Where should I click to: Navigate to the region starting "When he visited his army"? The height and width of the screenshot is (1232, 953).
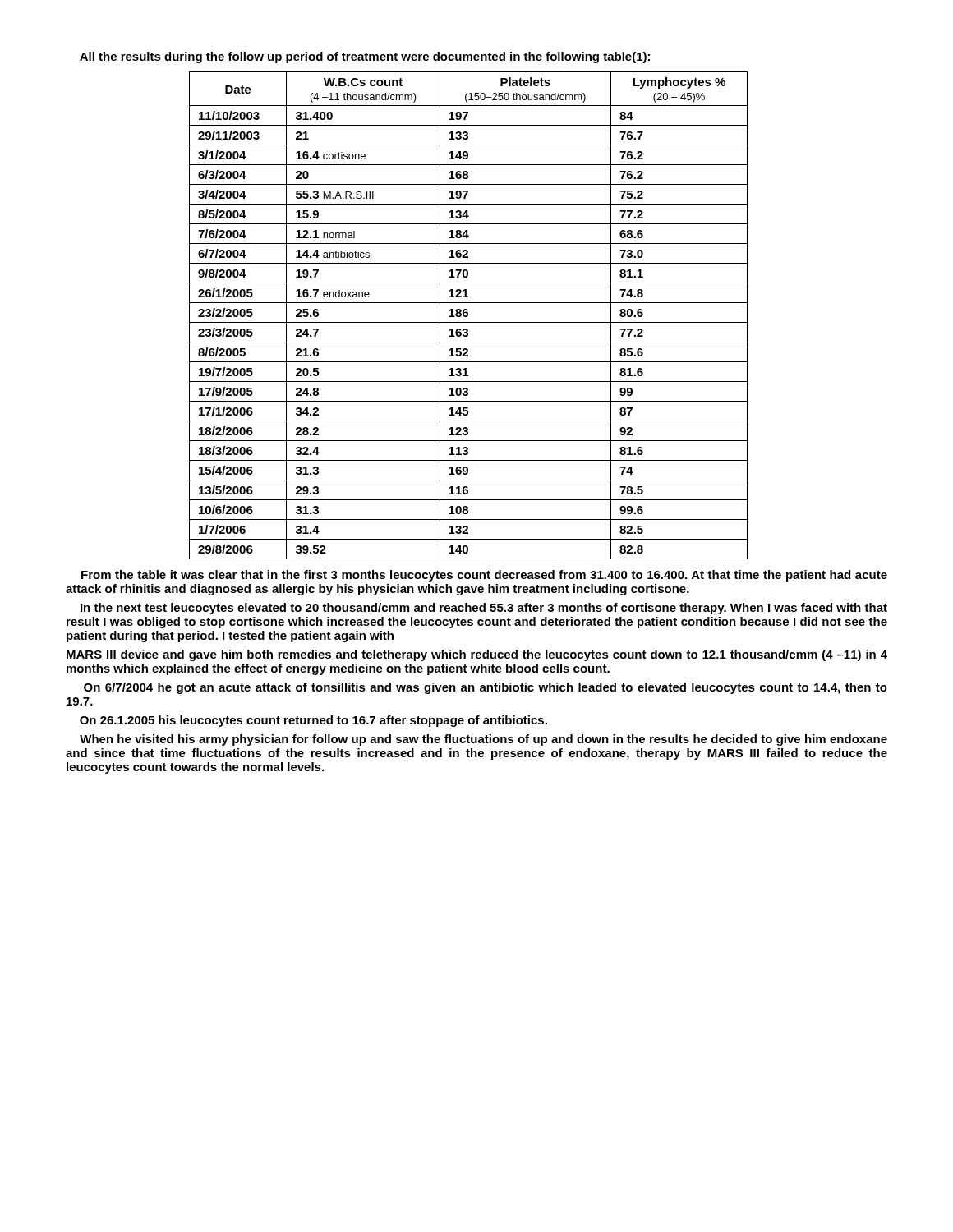(476, 753)
